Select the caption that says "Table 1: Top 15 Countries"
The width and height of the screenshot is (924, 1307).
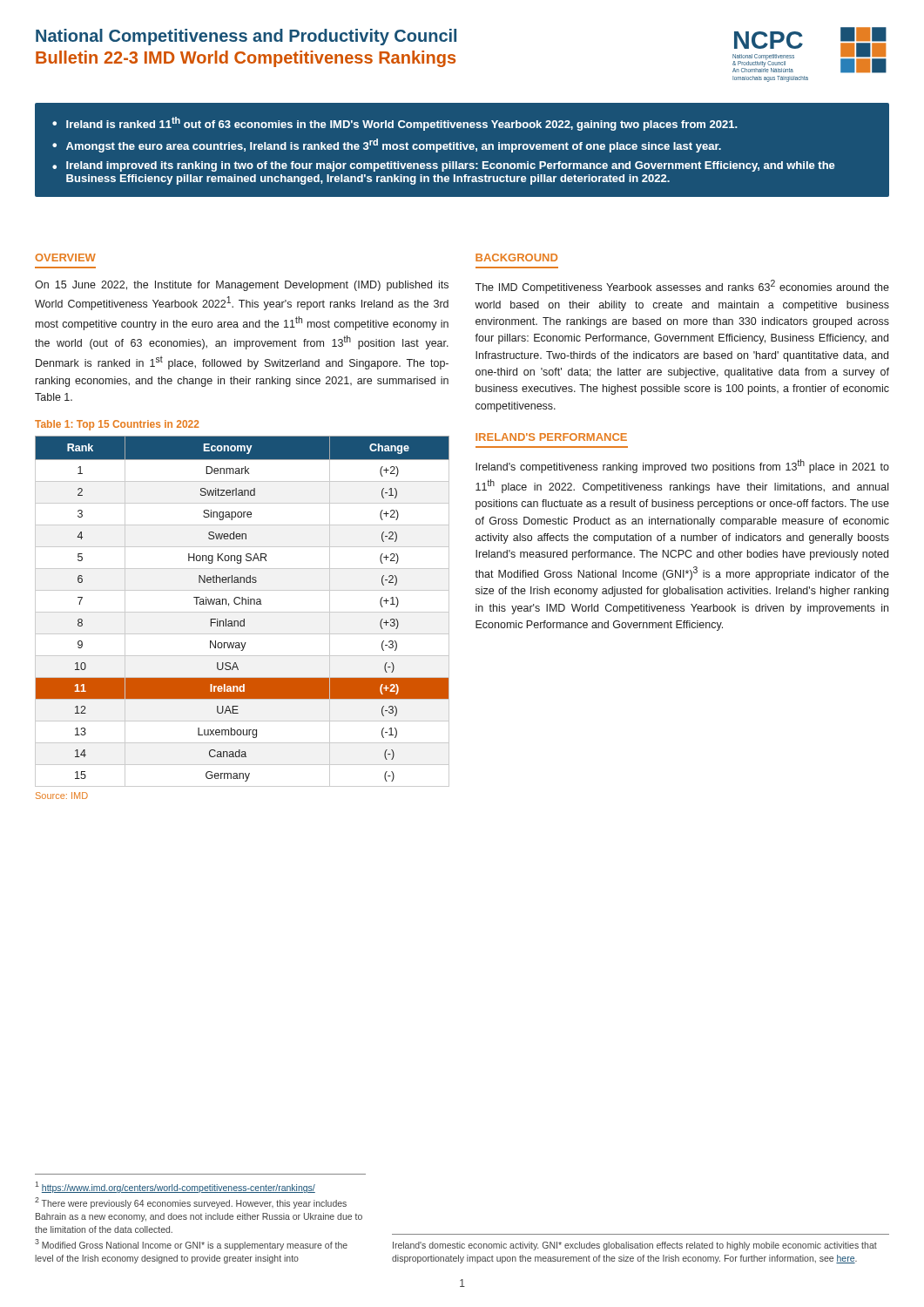tap(117, 425)
